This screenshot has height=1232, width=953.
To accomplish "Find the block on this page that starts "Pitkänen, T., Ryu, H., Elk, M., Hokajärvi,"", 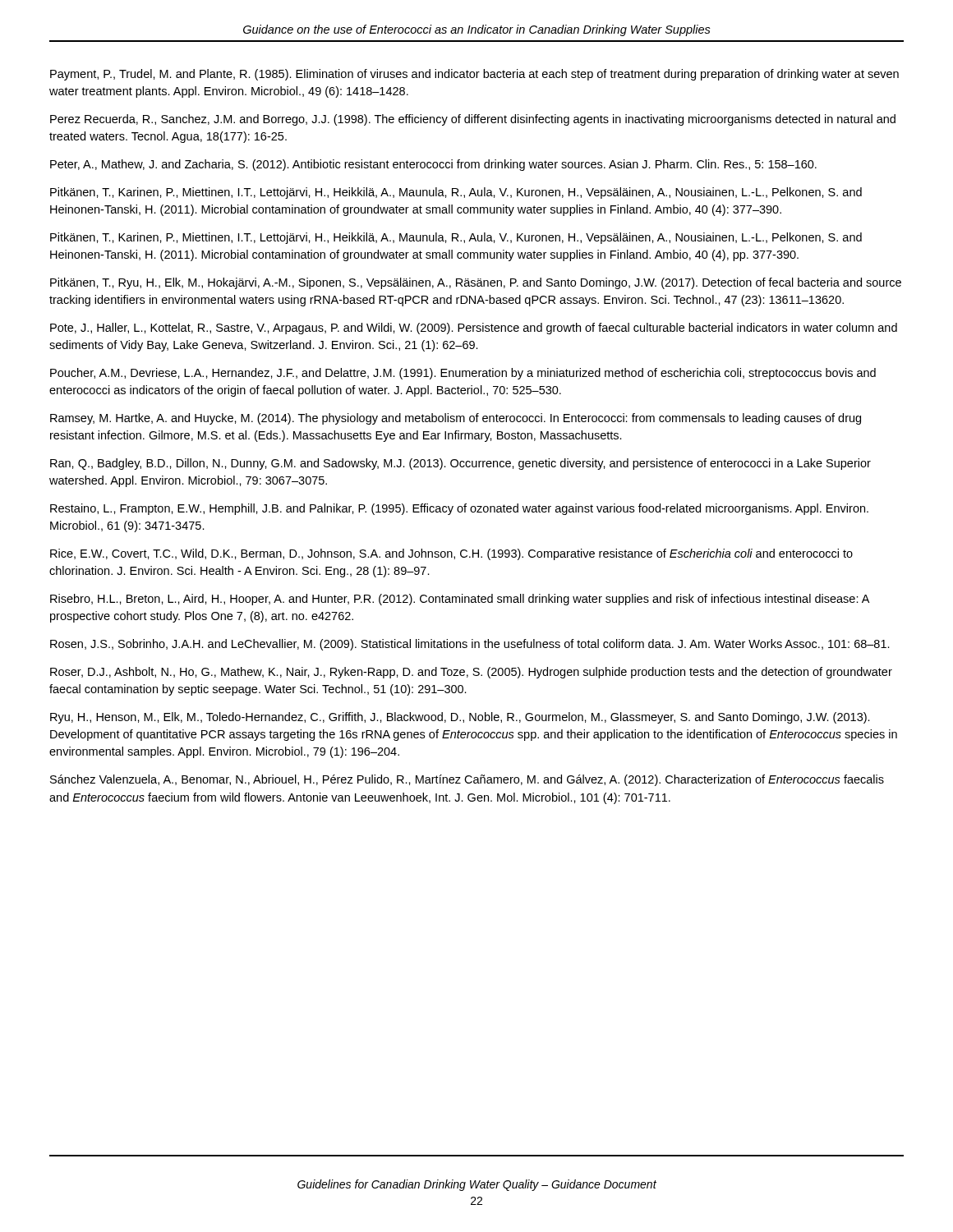I will pyautogui.click(x=475, y=291).
